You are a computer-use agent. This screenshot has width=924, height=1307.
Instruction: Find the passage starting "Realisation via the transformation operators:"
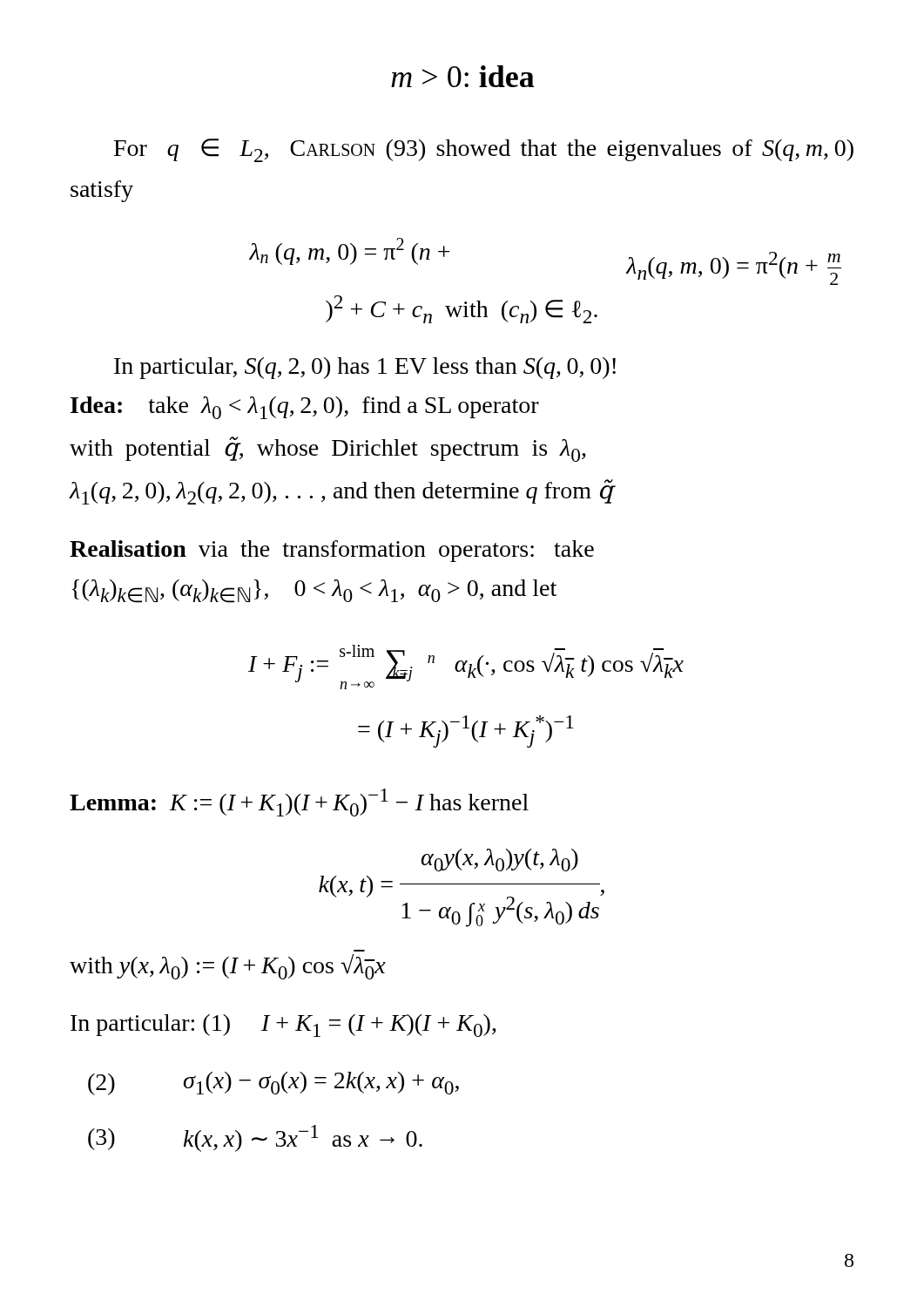pos(332,570)
